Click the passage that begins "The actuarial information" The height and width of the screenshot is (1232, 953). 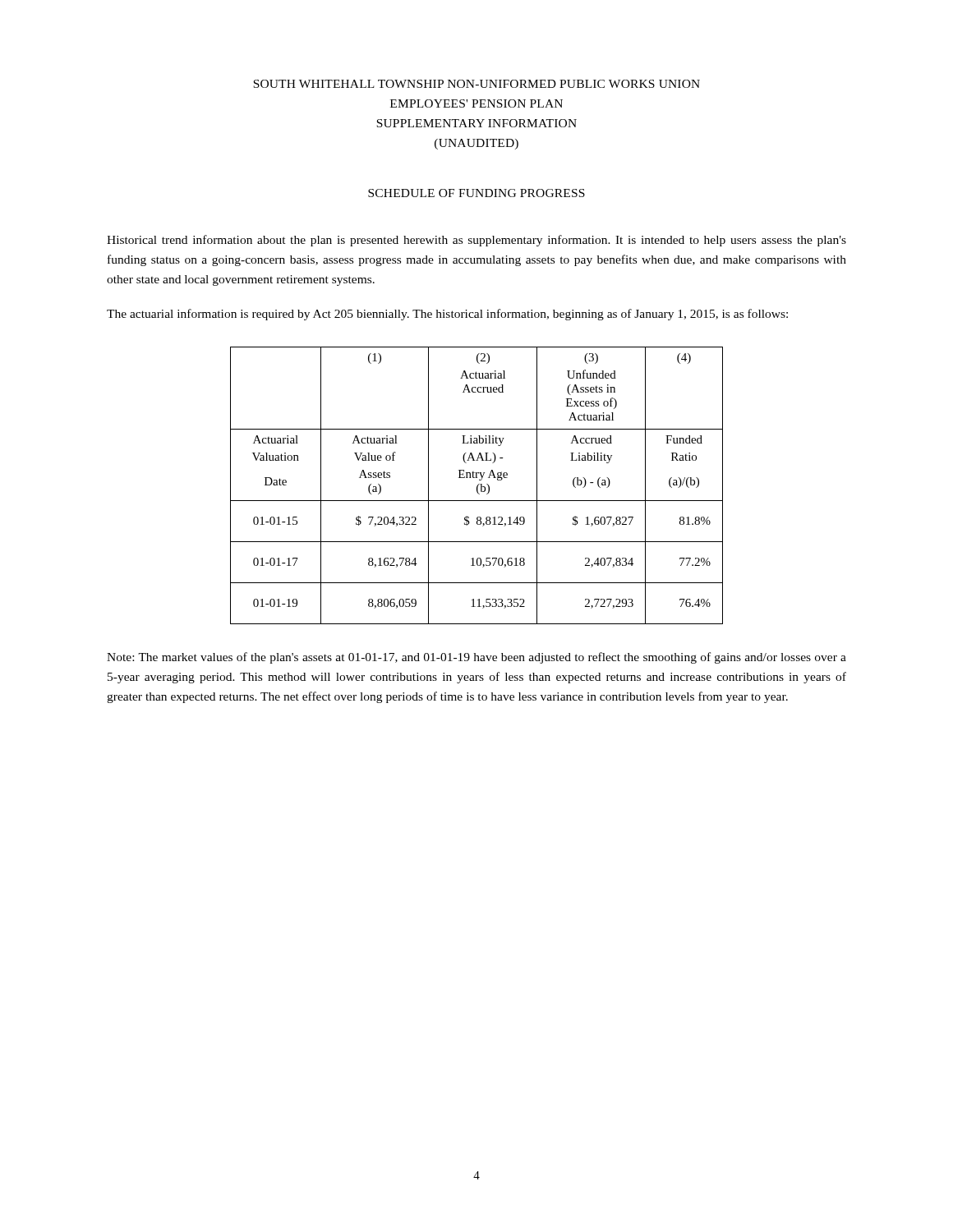[x=448, y=313]
